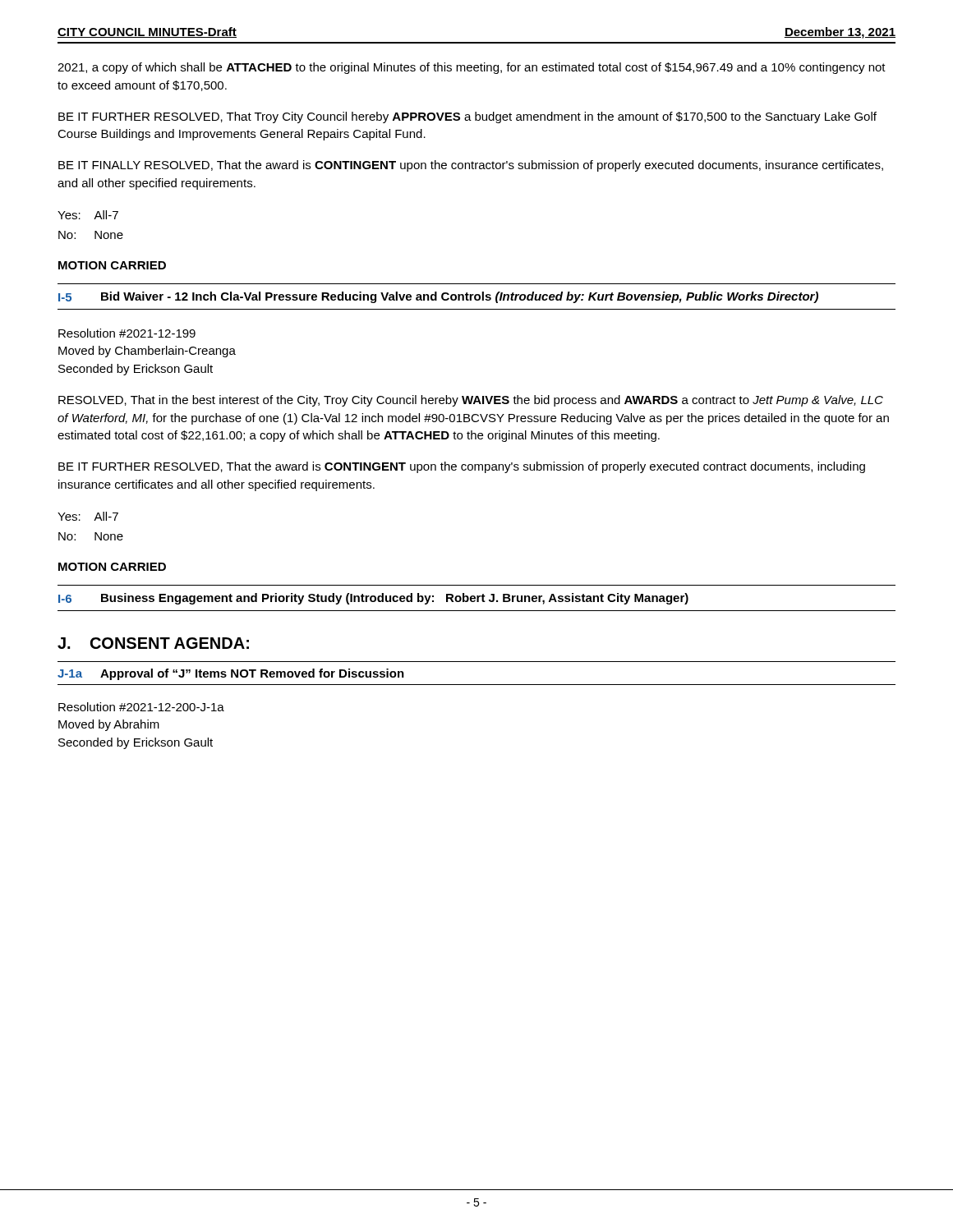Locate the text block with the text "RESOLVED, That in the"

(473, 417)
